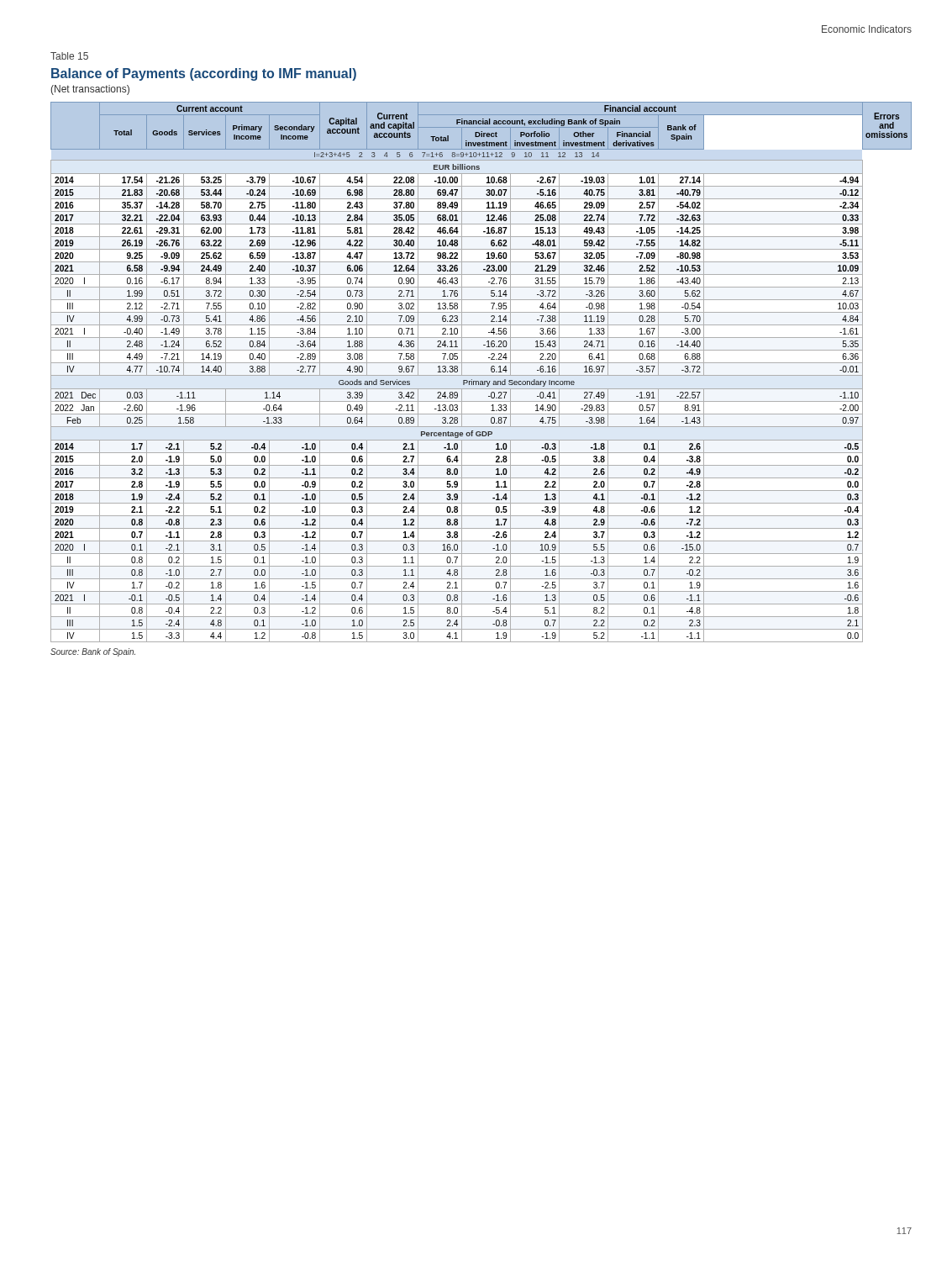Select the block starting "Table 15"

pyautogui.click(x=69, y=56)
